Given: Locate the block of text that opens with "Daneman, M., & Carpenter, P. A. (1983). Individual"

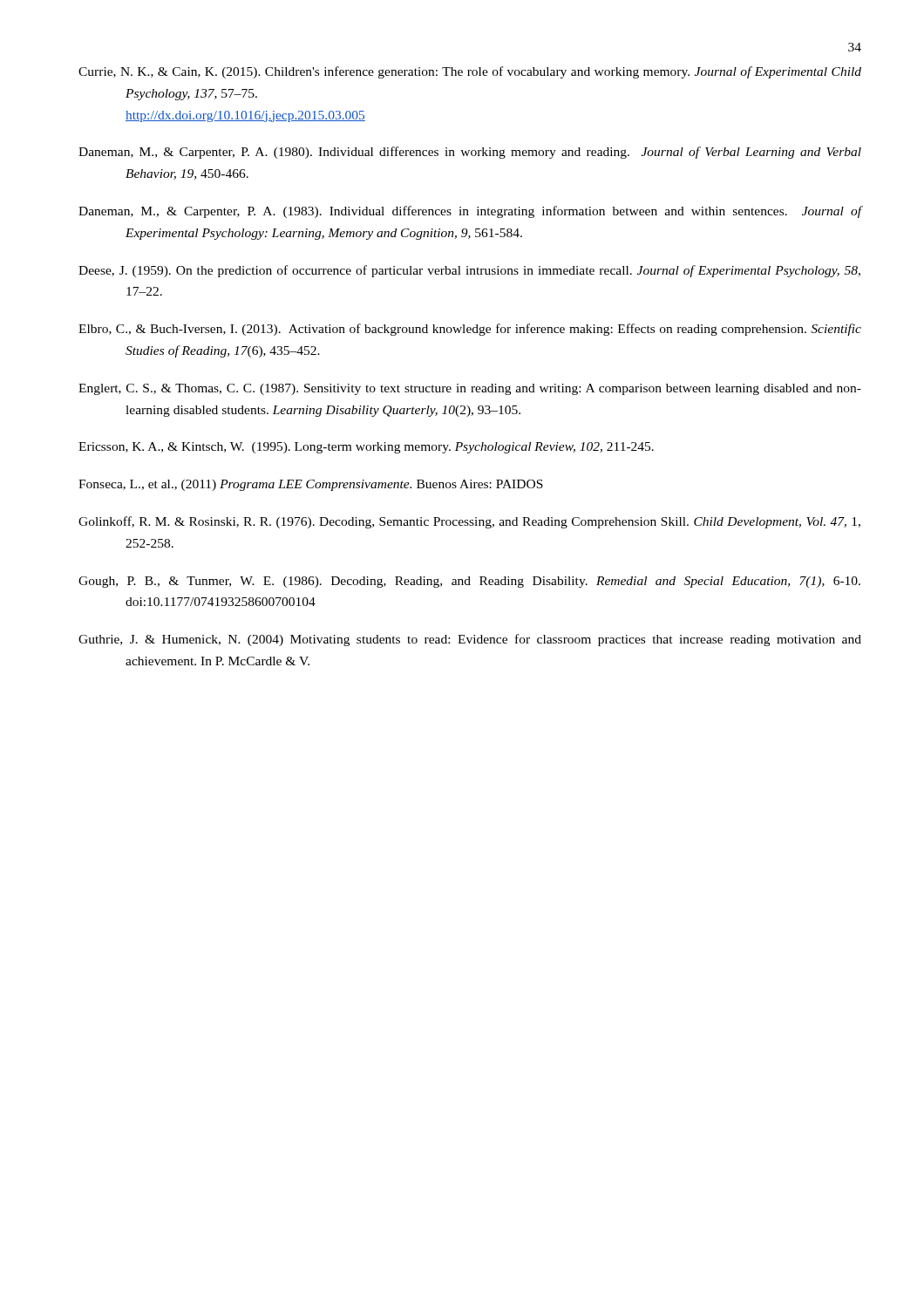Looking at the screenshot, I should click(x=470, y=221).
